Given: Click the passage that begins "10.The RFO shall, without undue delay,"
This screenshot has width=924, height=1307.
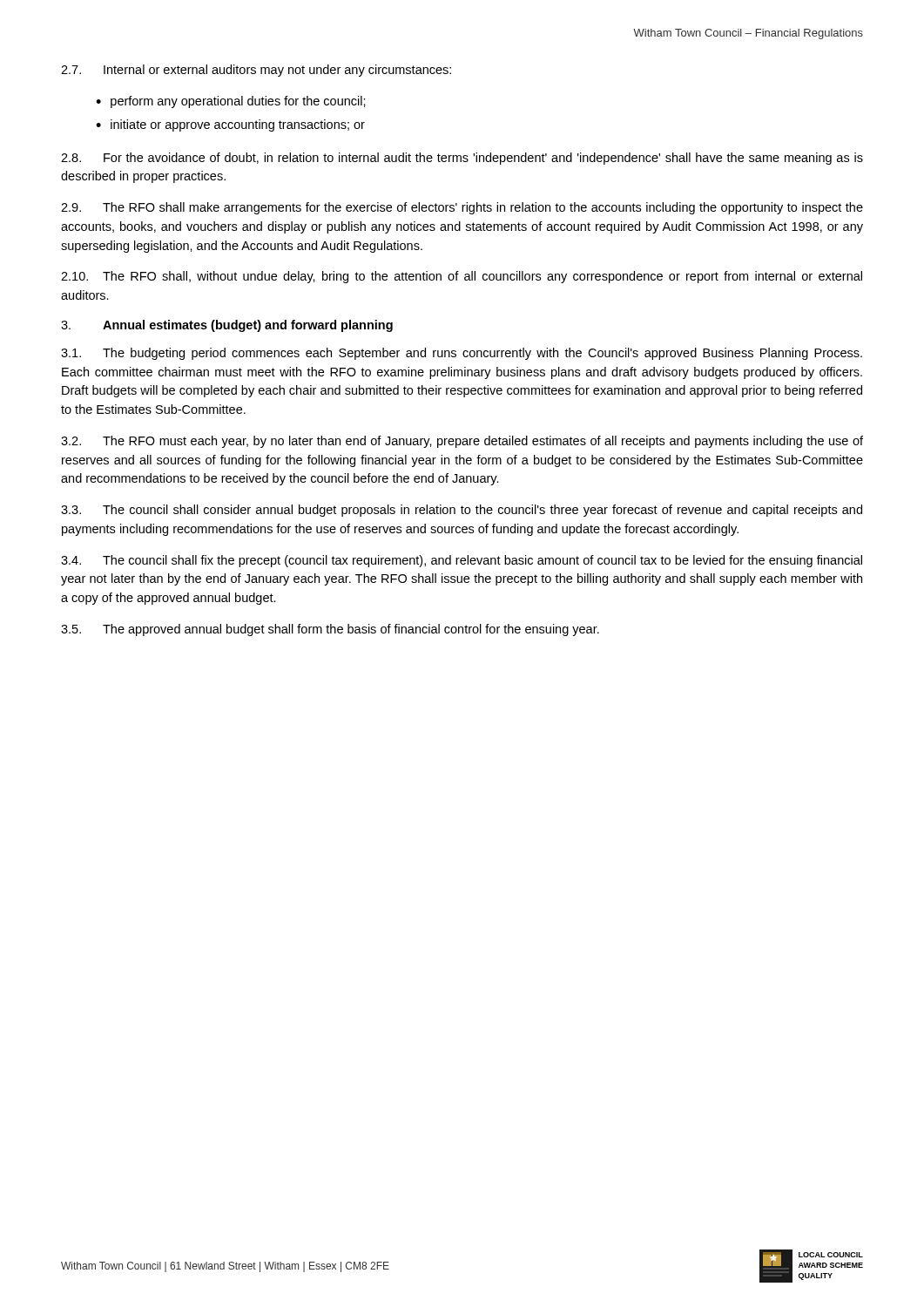Looking at the screenshot, I should point(462,285).
